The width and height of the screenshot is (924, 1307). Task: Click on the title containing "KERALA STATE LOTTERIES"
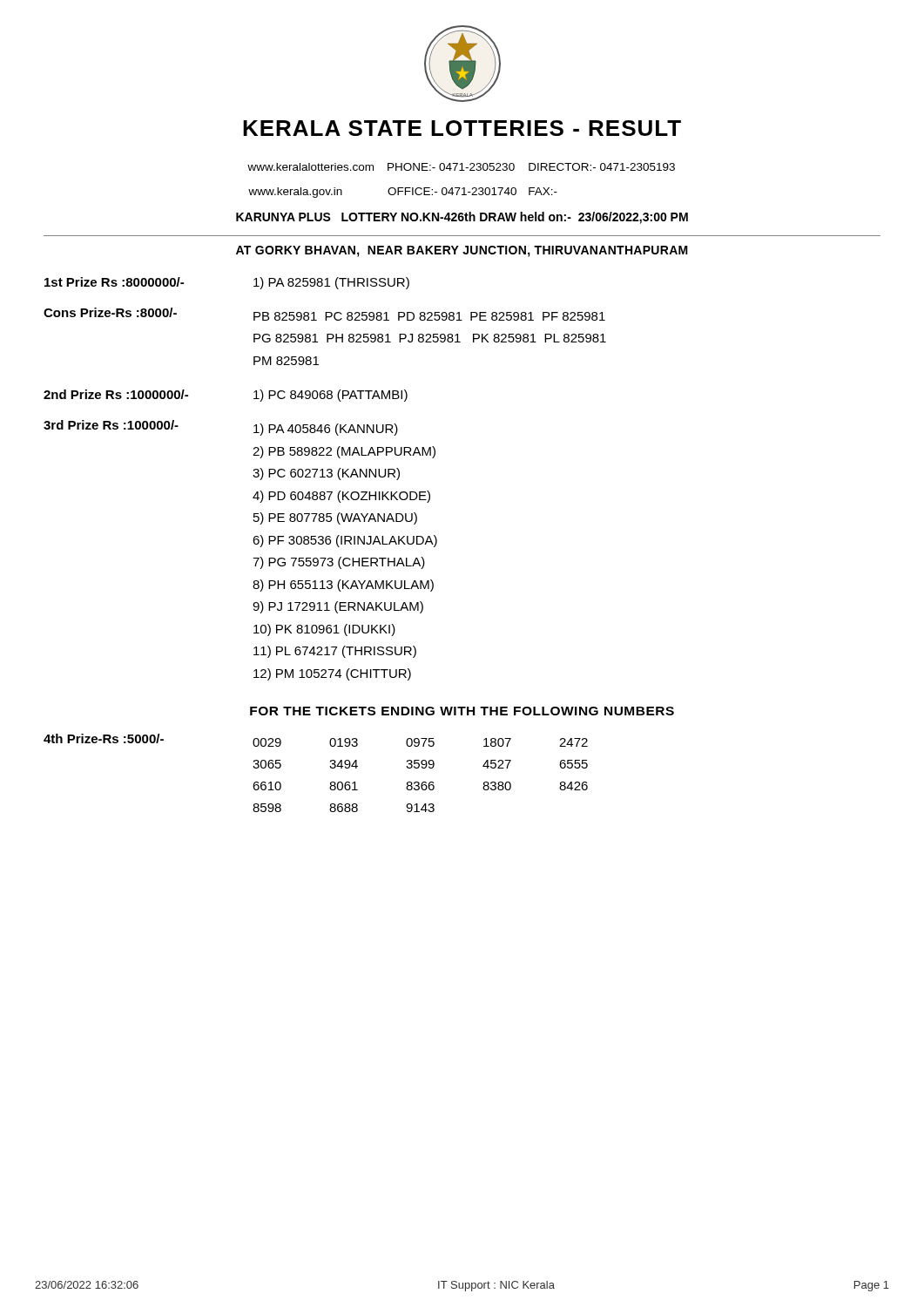point(462,128)
